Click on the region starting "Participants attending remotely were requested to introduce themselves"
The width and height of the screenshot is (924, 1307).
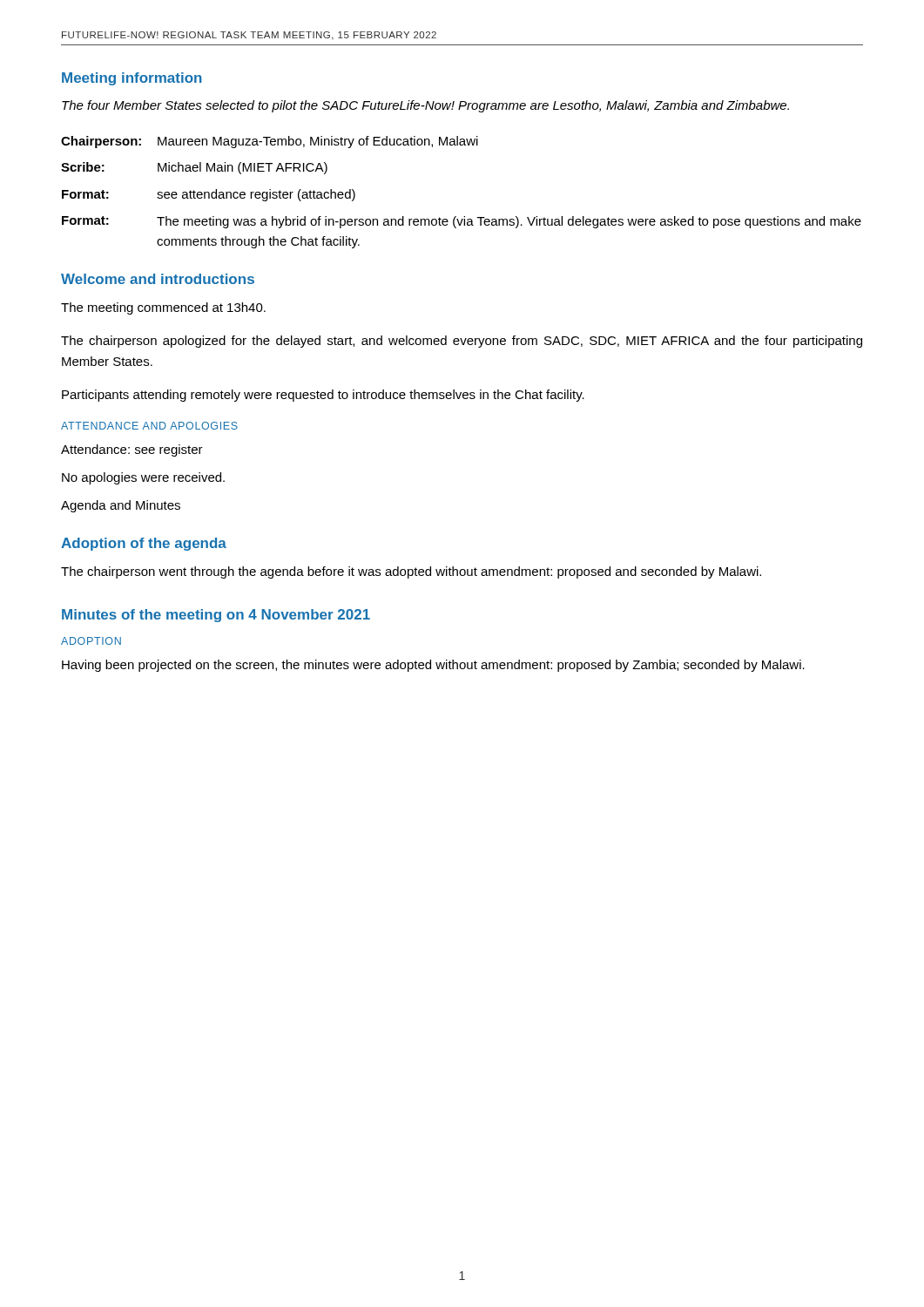click(323, 394)
